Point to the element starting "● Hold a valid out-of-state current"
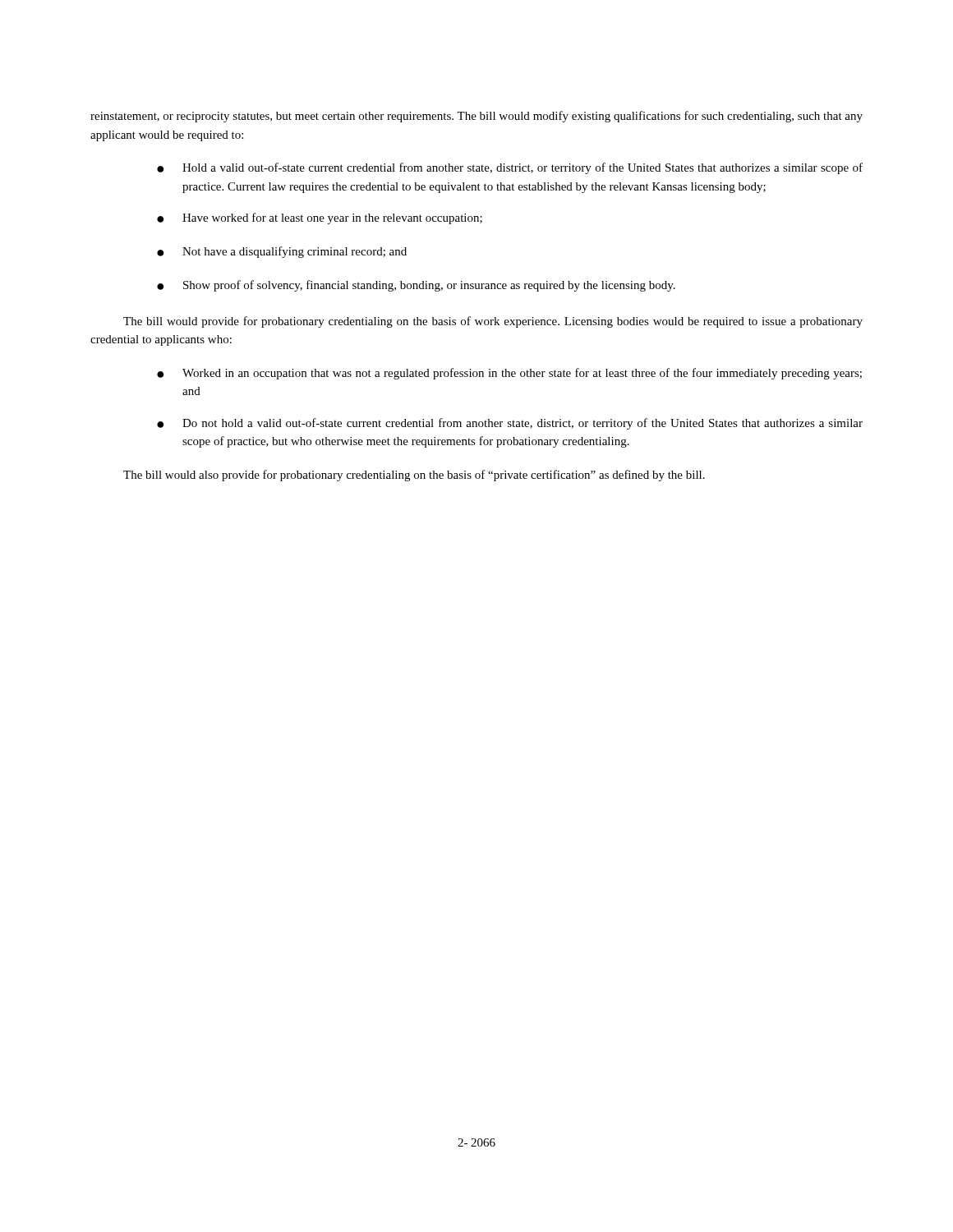The width and height of the screenshot is (953, 1232). pyautogui.click(x=509, y=177)
